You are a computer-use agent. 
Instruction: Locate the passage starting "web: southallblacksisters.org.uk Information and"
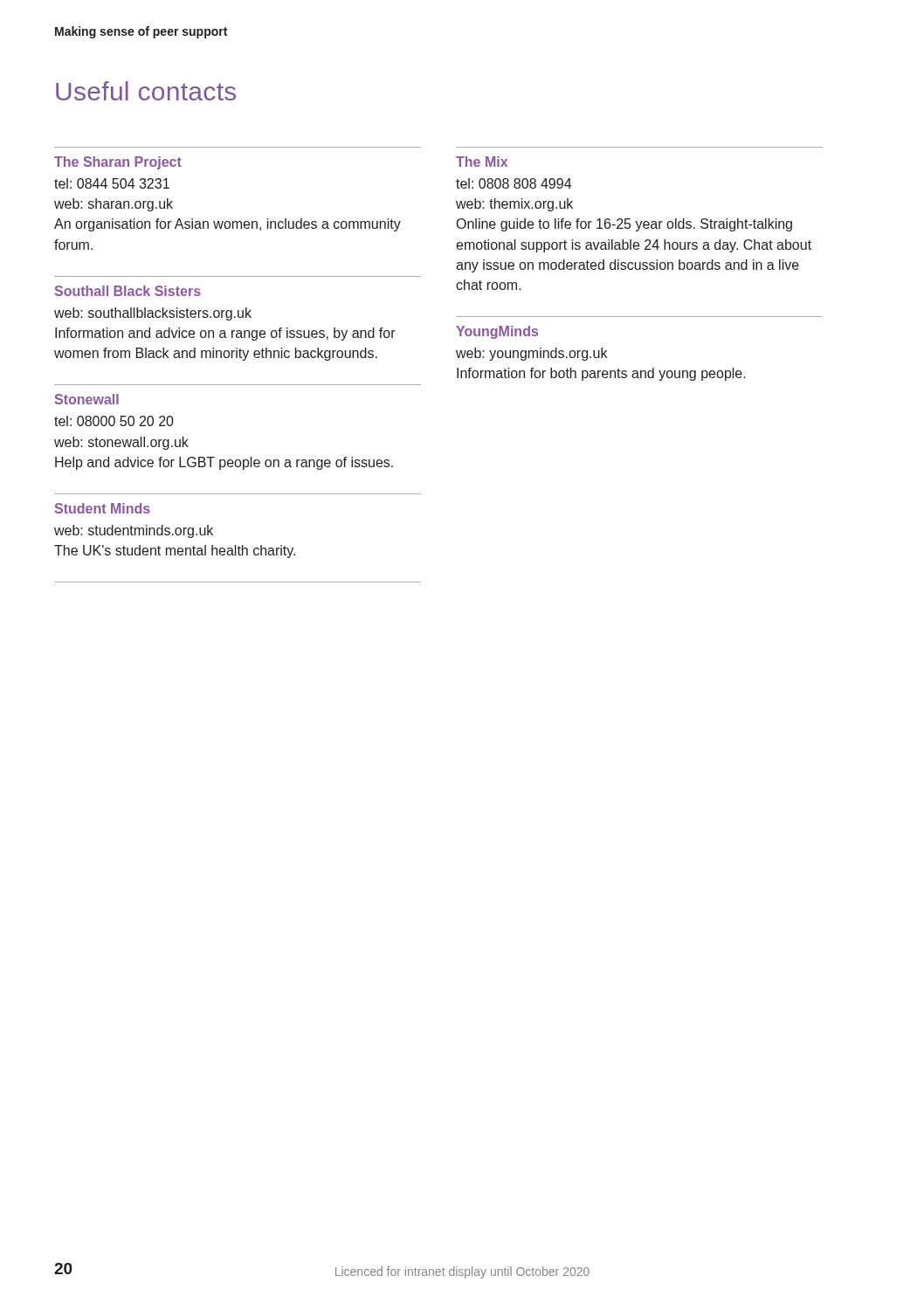coord(225,333)
